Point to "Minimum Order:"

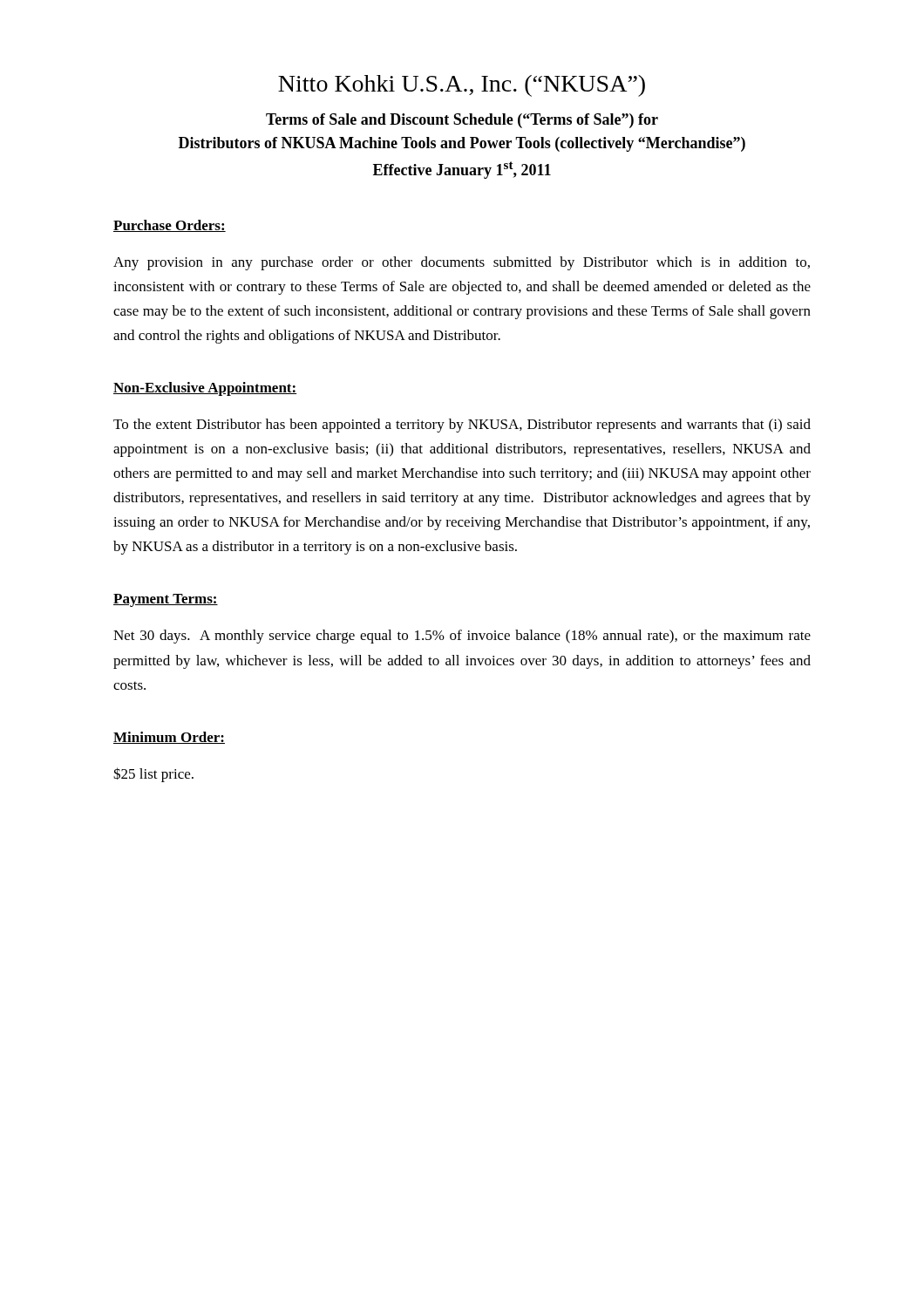coord(169,737)
